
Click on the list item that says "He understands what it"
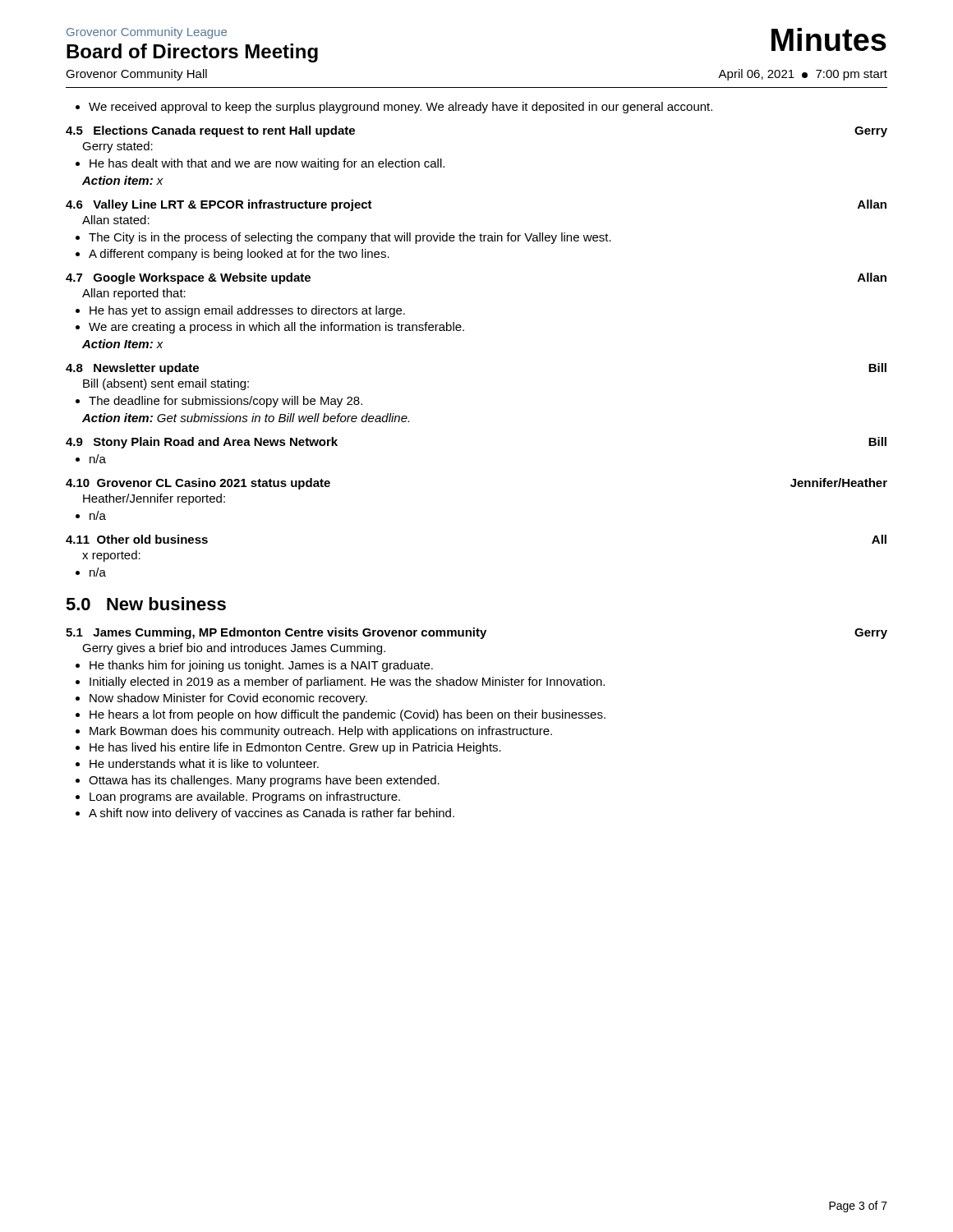pyautogui.click(x=204, y=763)
